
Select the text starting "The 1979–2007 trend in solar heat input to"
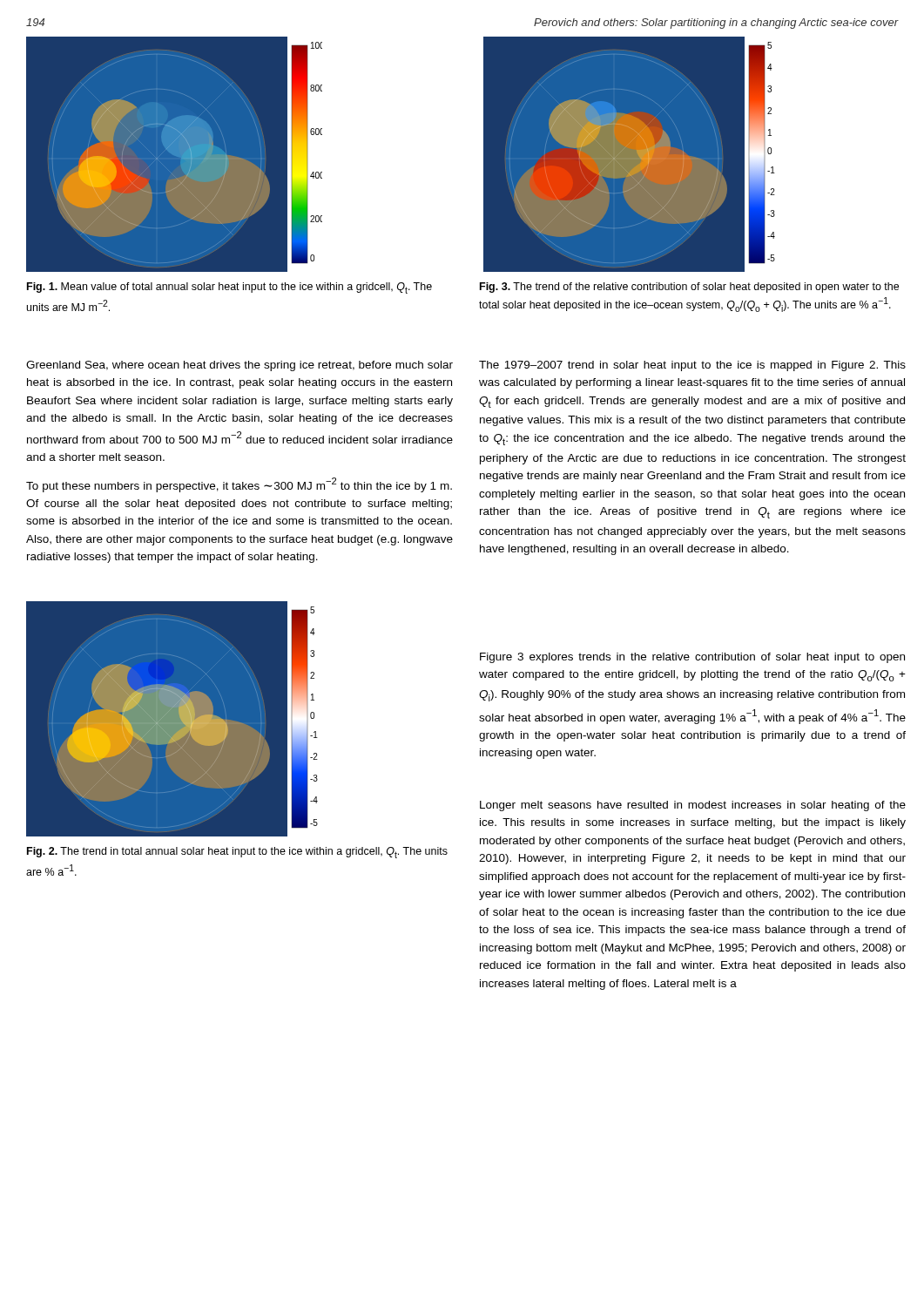pos(692,457)
